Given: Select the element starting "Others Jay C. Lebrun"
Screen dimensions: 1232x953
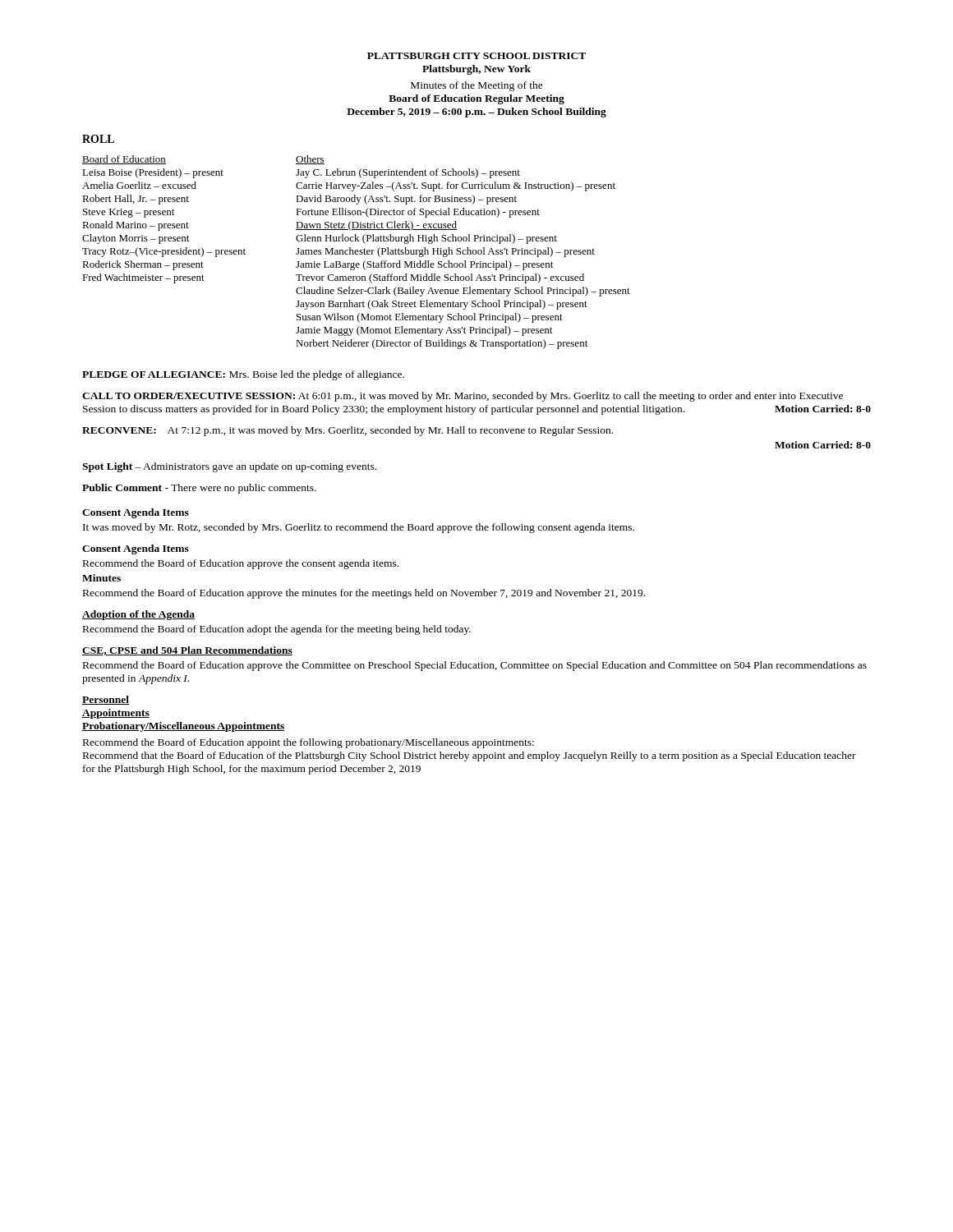Looking at the screenshot, I should coord(463,251).
